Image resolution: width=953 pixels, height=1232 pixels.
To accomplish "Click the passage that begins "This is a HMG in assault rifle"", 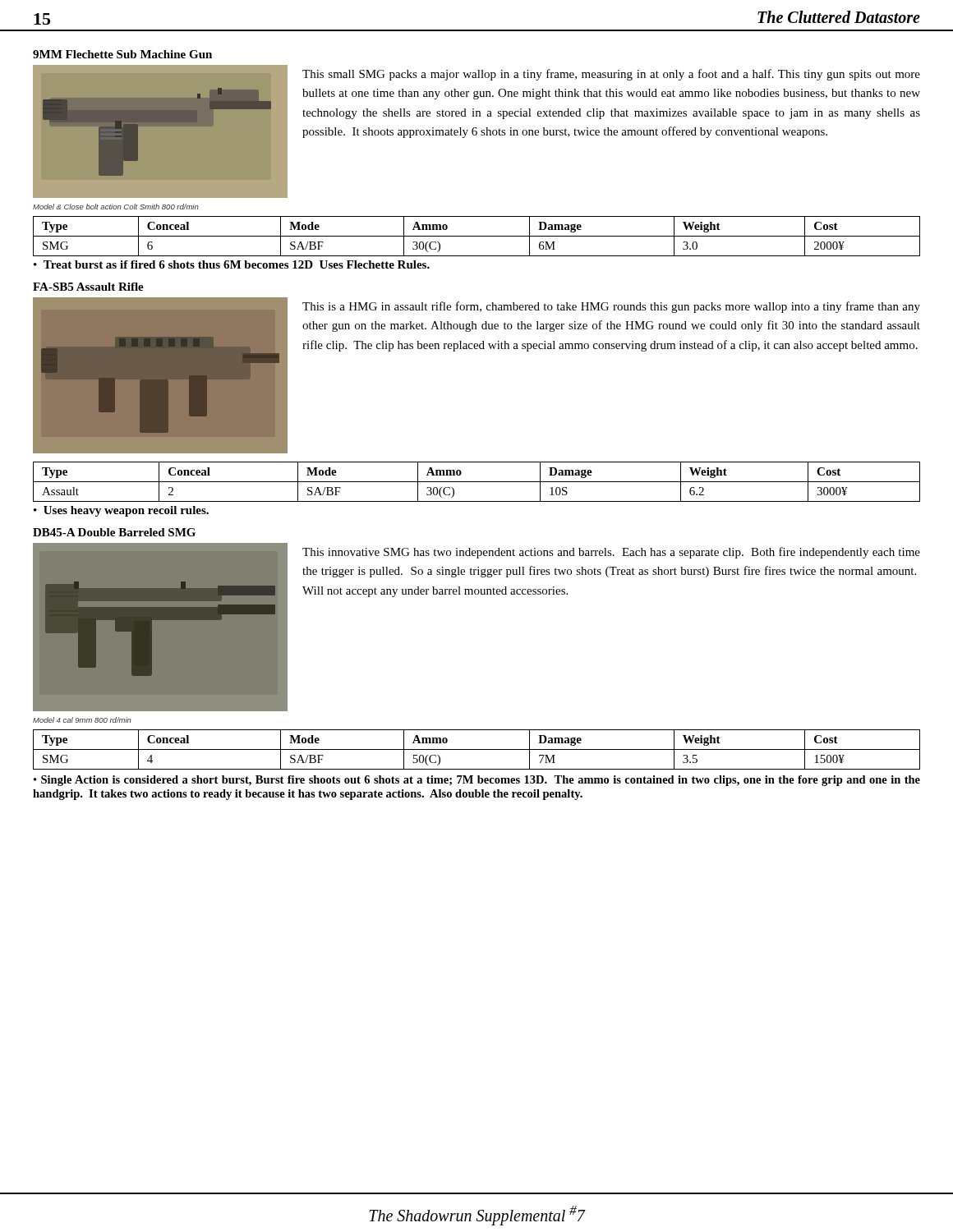I will 611,325.
